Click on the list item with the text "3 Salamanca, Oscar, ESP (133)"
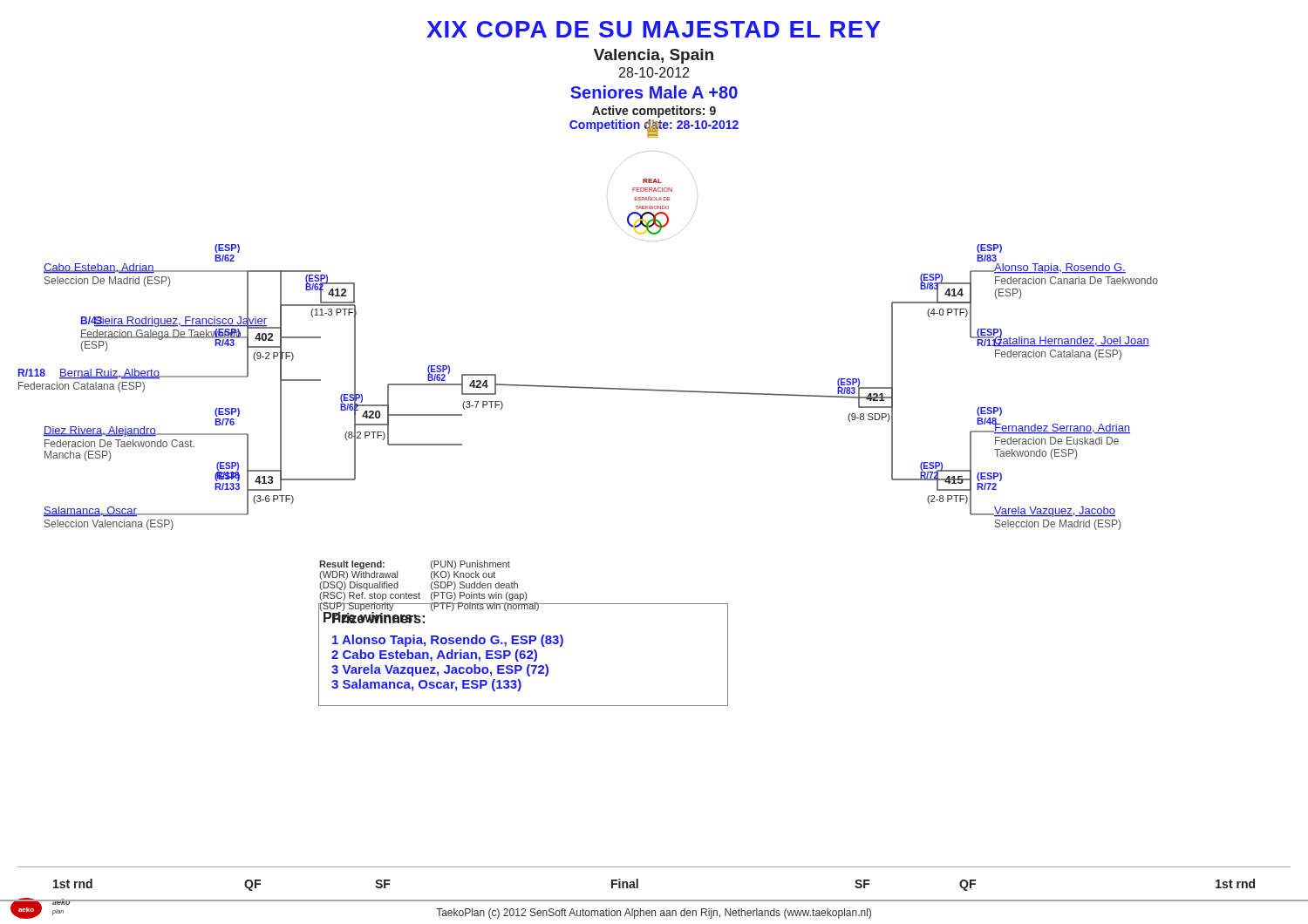 pos(426,684)
